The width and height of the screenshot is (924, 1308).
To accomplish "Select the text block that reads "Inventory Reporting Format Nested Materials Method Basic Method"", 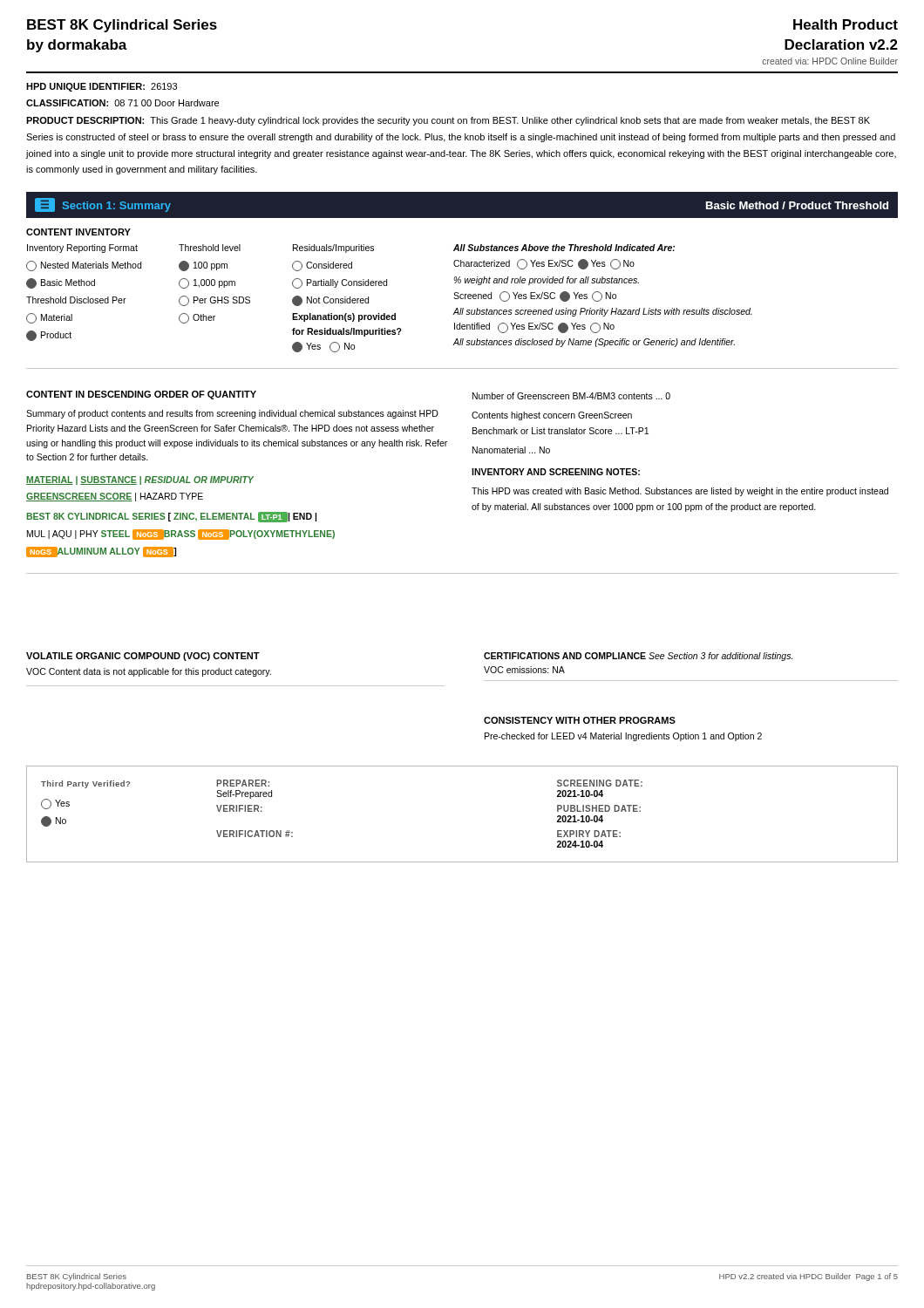I will click(462, 299).
